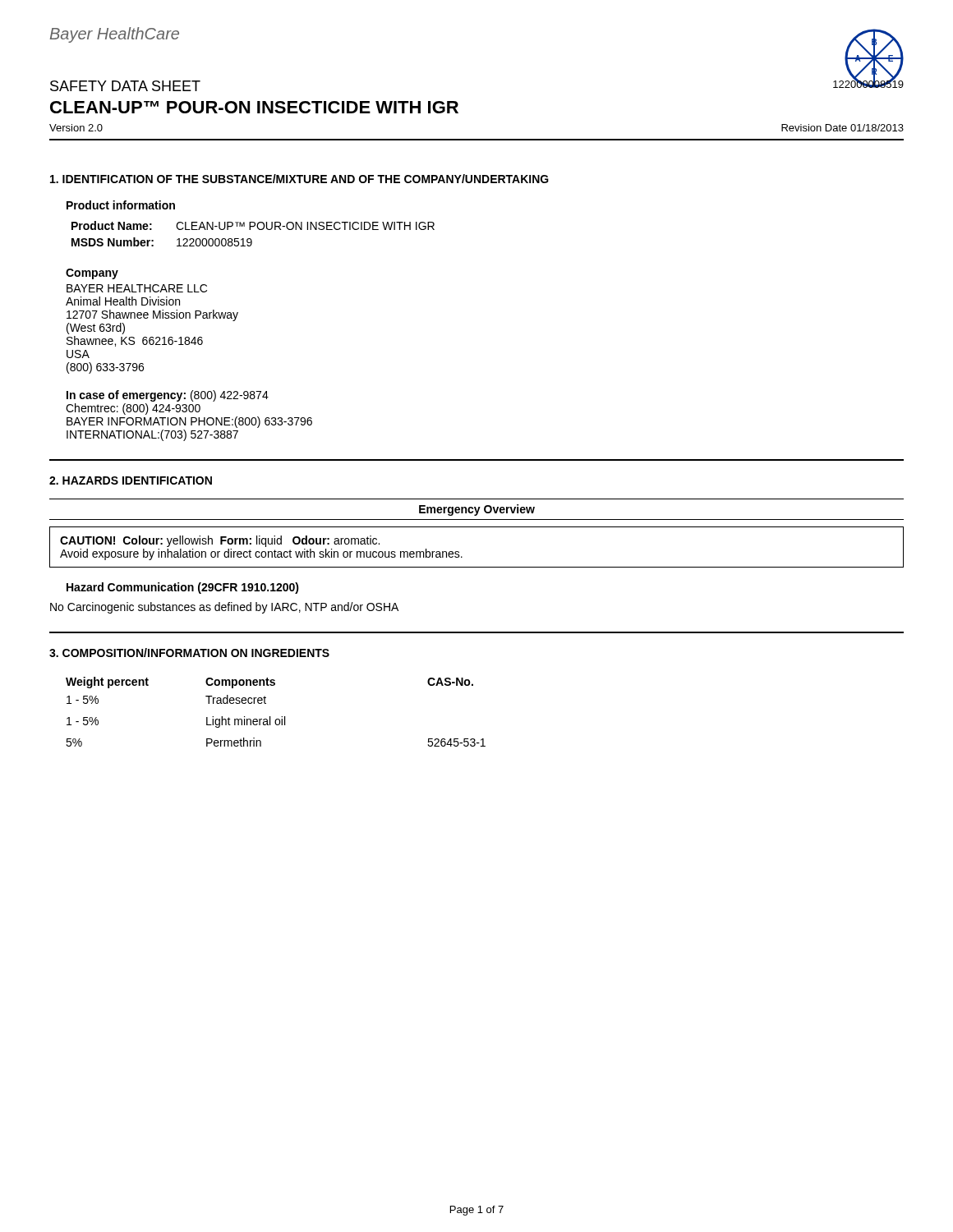953x1232 pixels.
Task: Locate the section header that opens with "1. IDENTIFICATION OF THE"
Action: (x=299, y=179)
